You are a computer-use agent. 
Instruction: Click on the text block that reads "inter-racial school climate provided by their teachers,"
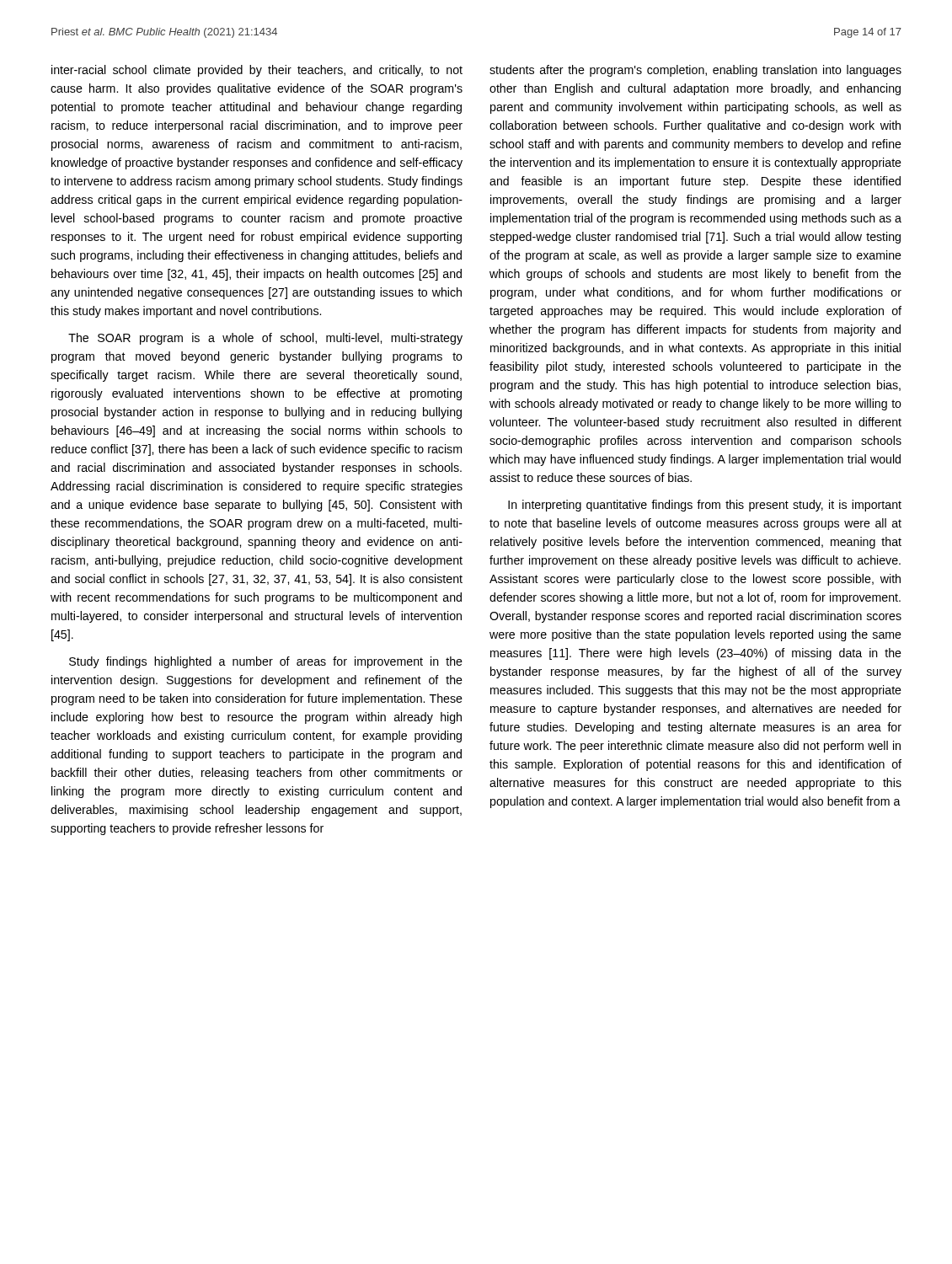(x=257, y=449)
